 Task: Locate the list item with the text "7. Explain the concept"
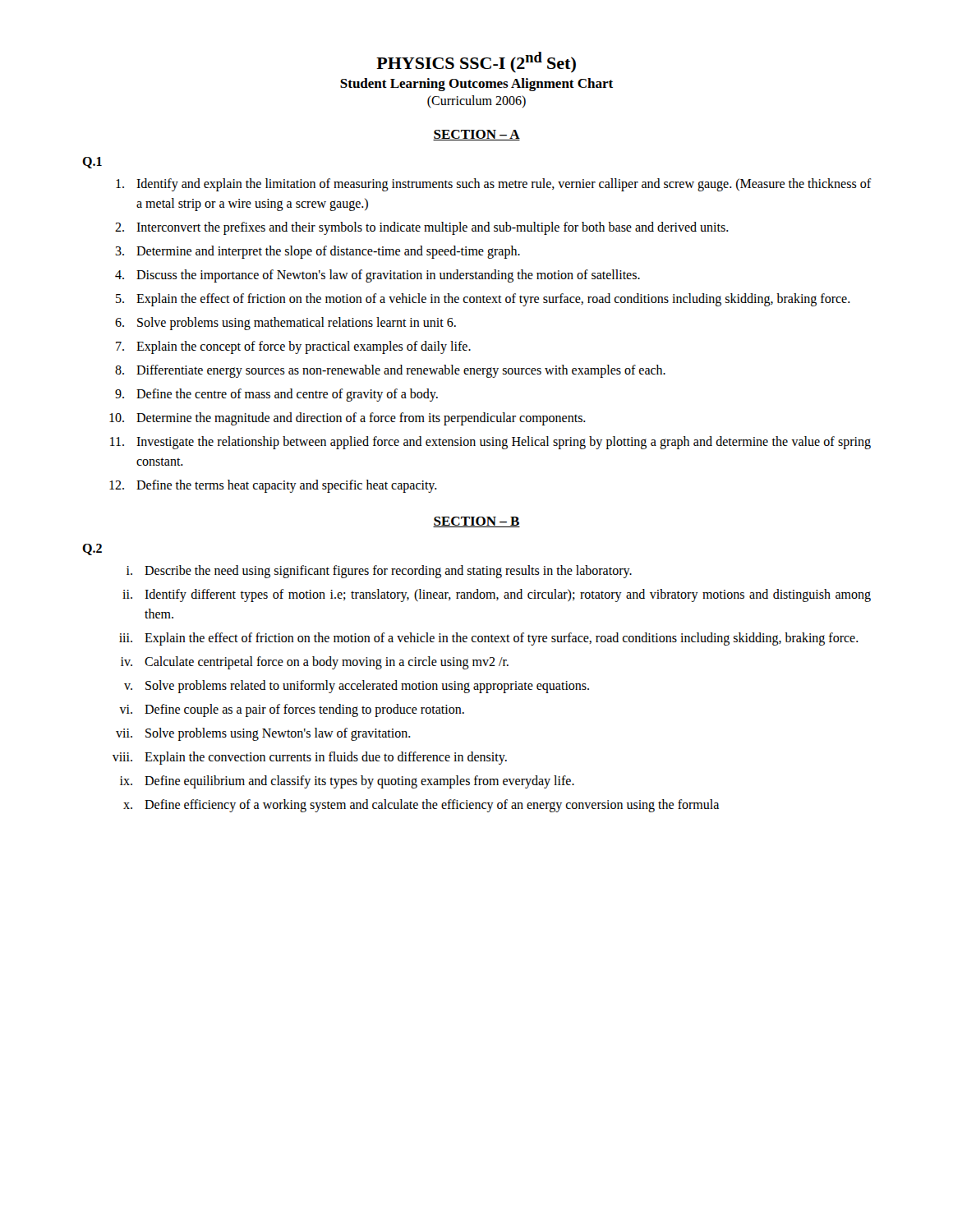(476, 347)
